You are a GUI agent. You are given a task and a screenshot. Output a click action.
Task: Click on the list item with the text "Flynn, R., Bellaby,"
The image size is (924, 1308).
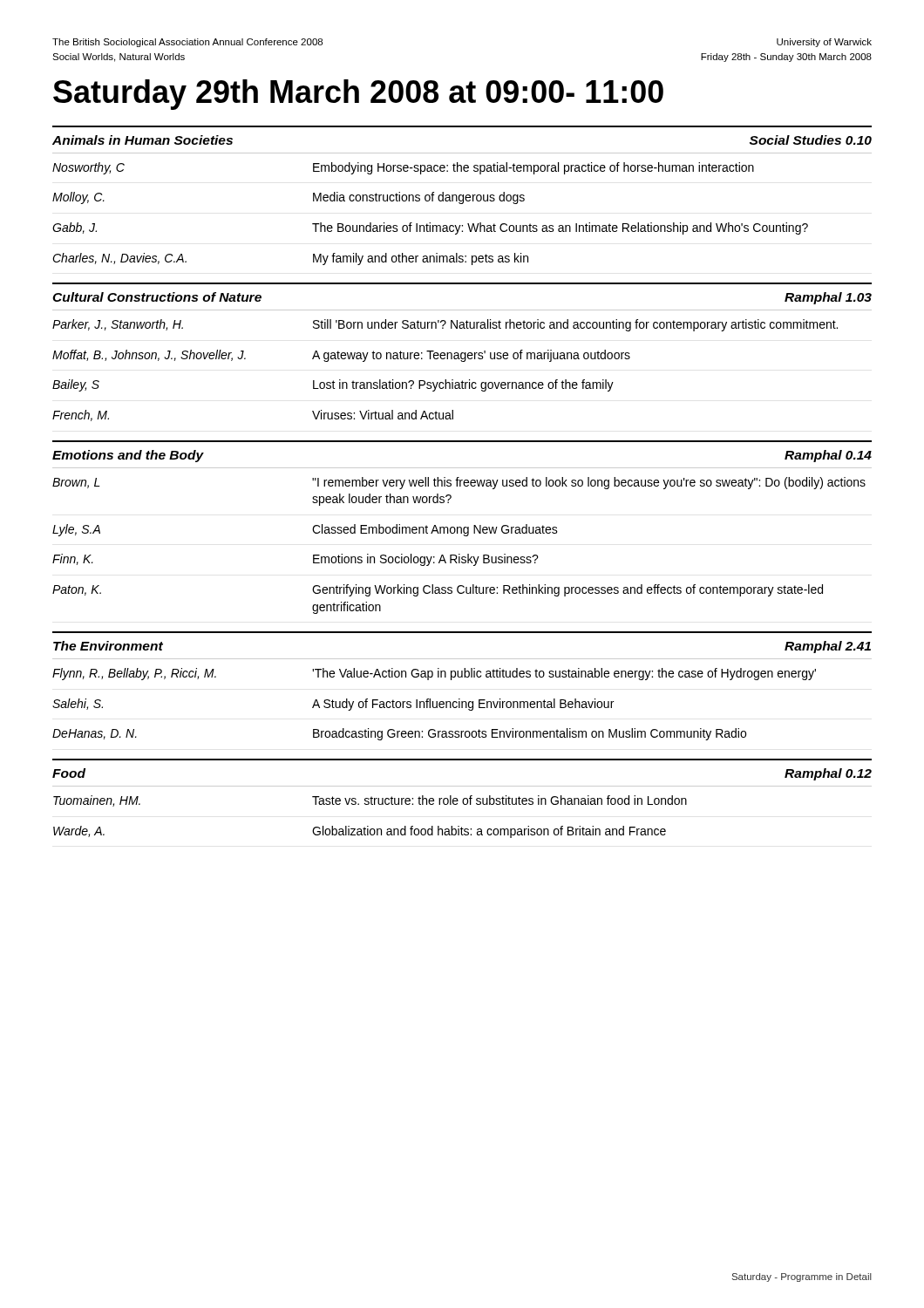coord(462,674)
